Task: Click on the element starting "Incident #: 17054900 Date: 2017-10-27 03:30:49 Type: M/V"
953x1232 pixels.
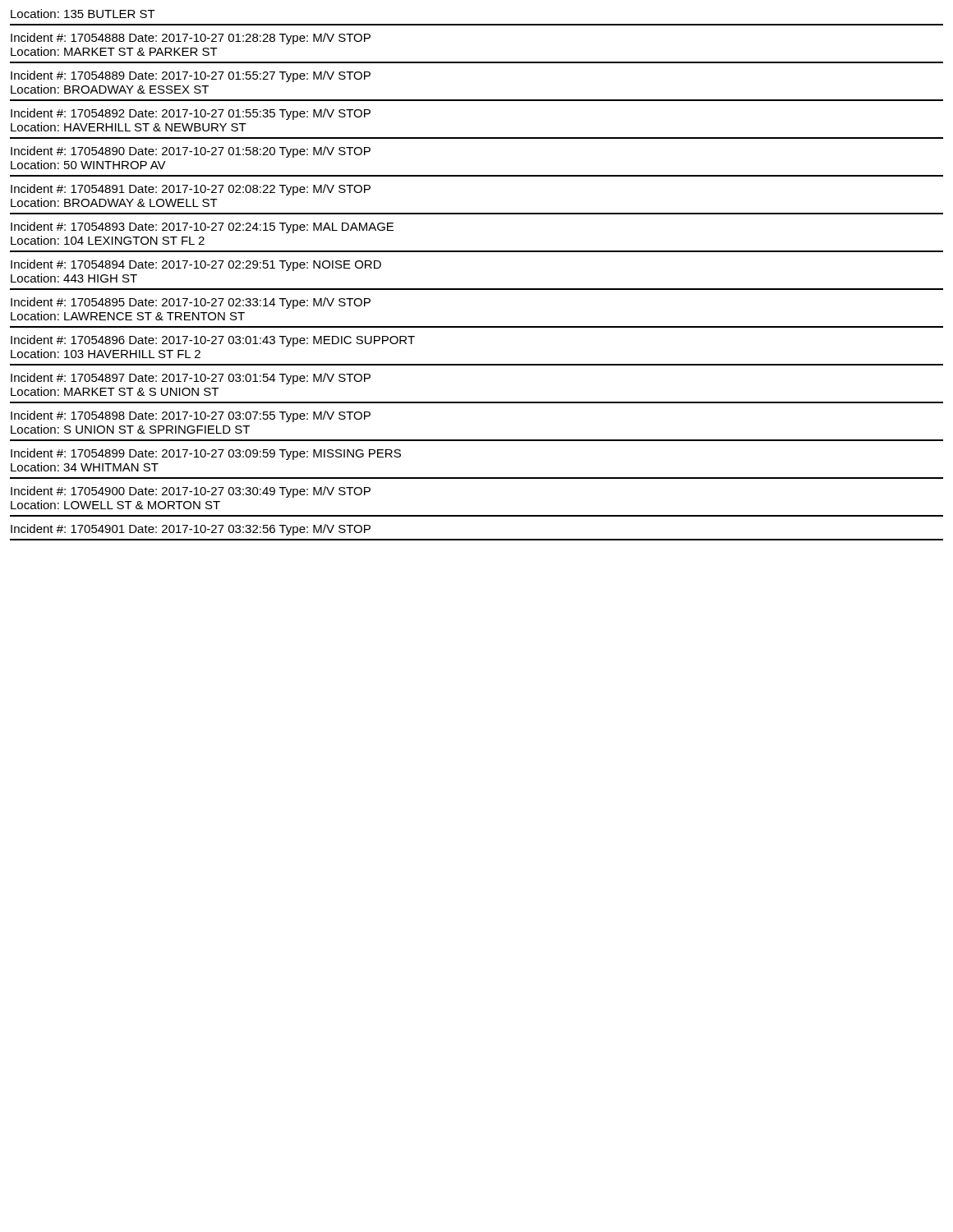Action: pyautogui.click(x=191, y=492)
